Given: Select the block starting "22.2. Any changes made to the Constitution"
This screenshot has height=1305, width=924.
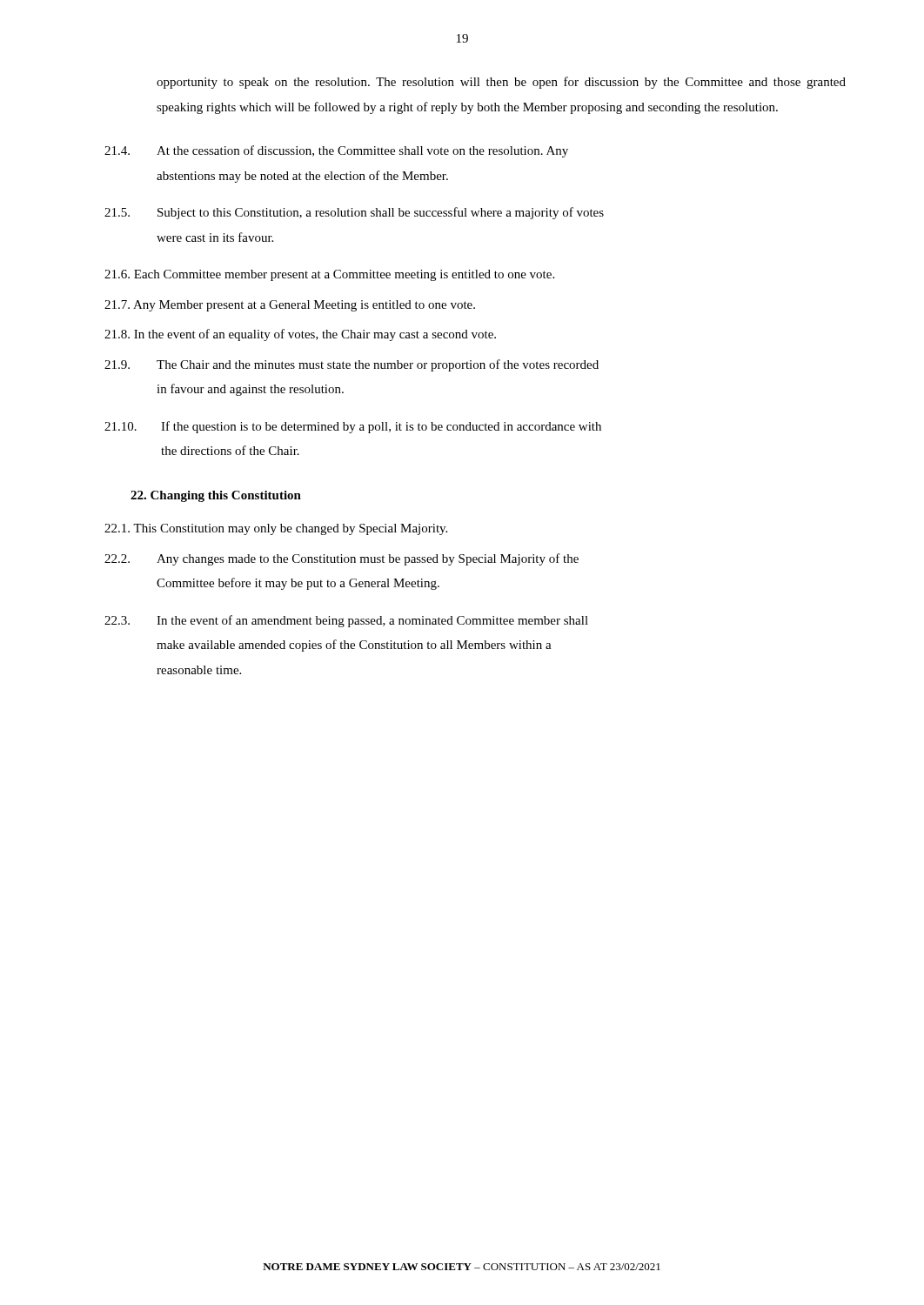Looking at the screenshot, I should pos(475,571).
